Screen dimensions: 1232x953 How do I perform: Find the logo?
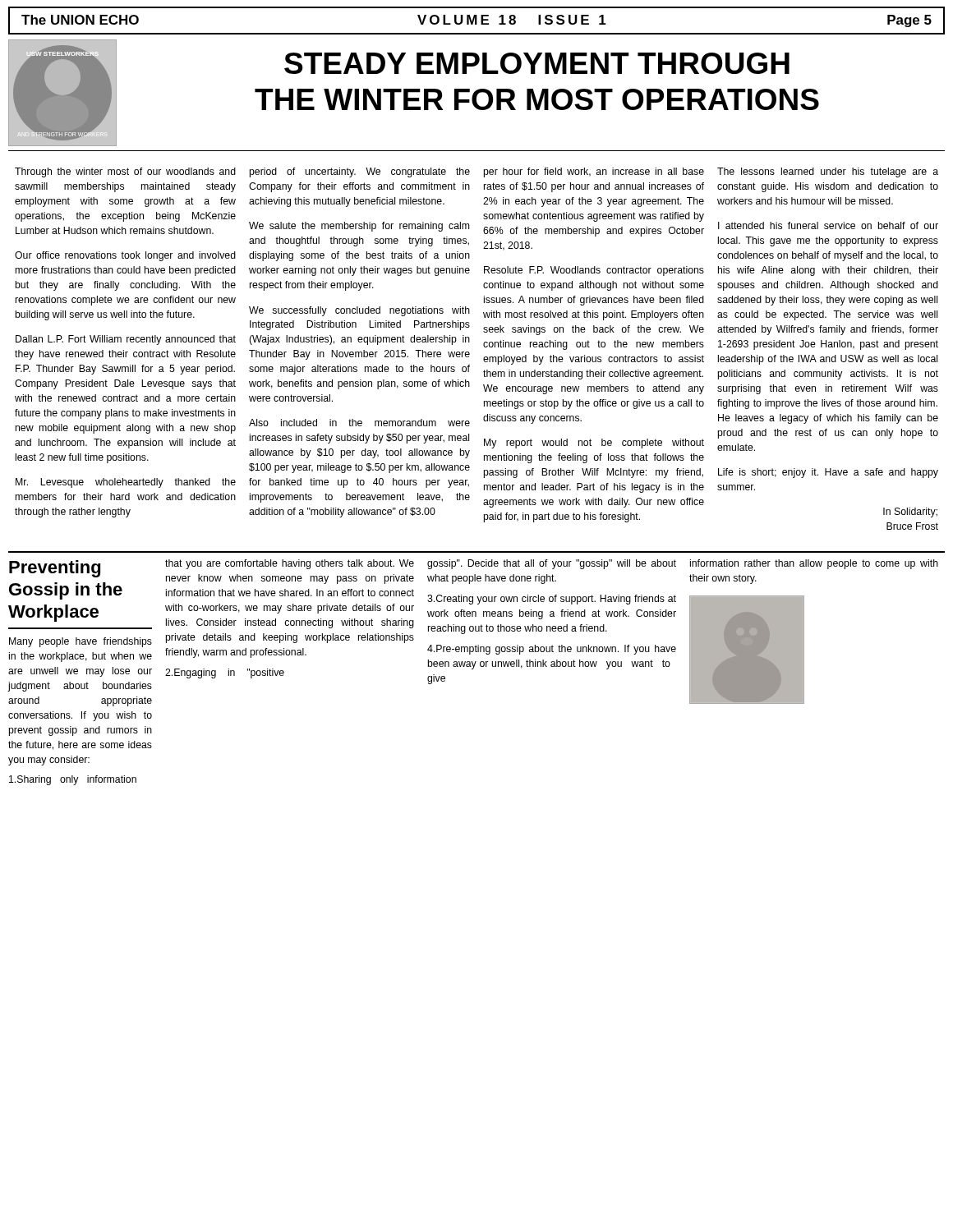click(x=62, y=93)
